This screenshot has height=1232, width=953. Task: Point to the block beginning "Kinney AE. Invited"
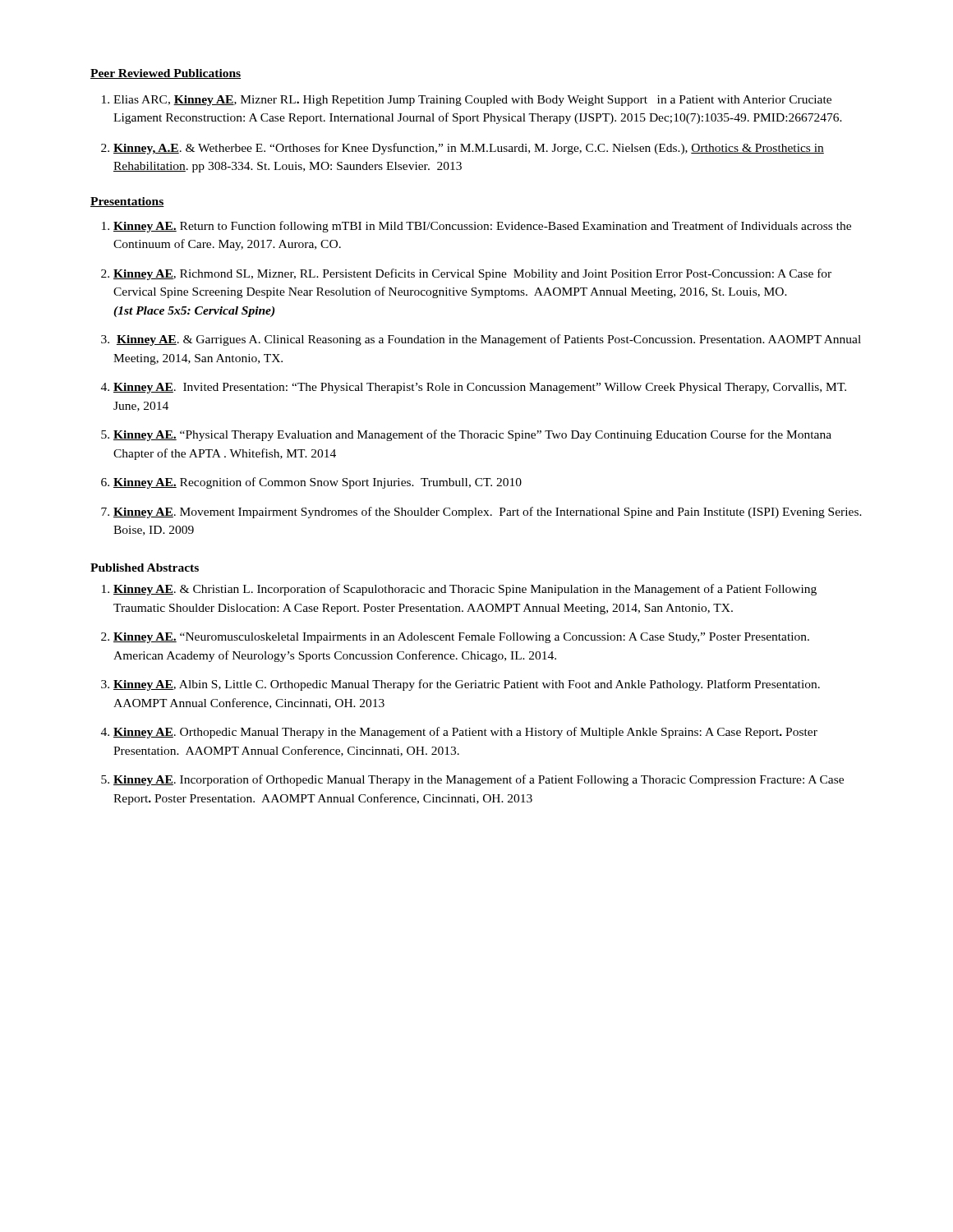click(x=480, y=396)
